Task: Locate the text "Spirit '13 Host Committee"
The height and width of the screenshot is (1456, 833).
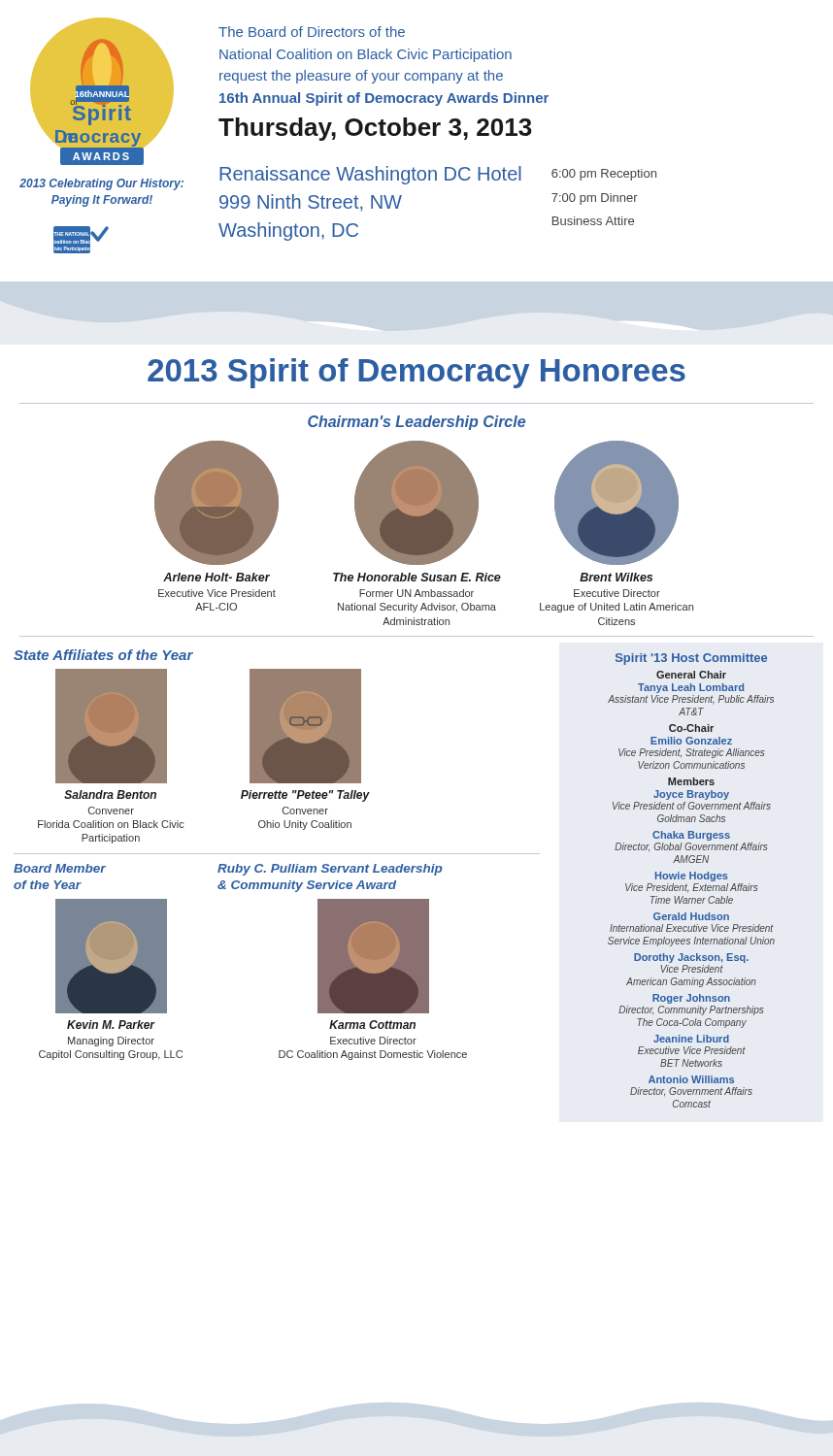Action: point(691,658)
